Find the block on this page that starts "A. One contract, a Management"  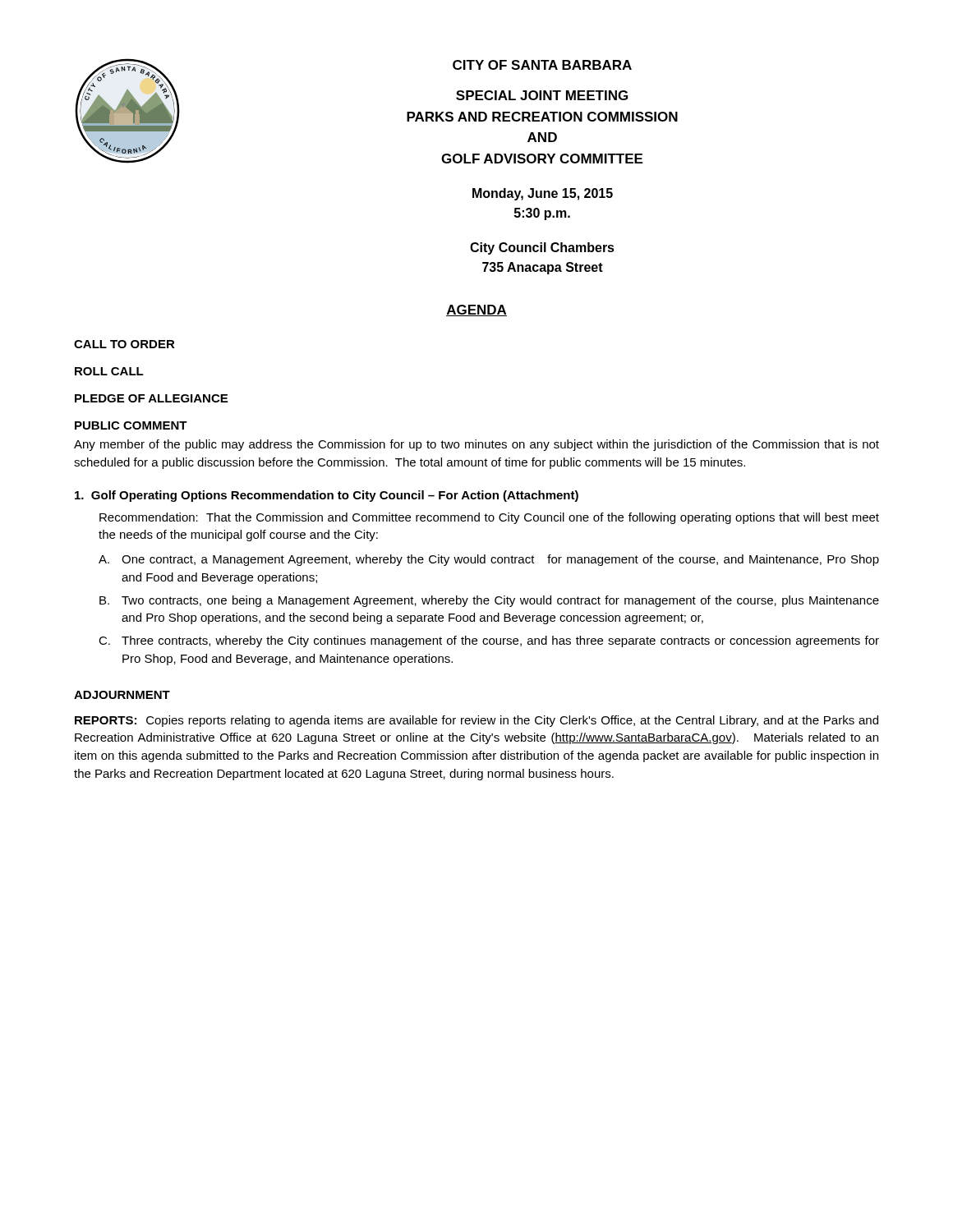tap(489, 568)
